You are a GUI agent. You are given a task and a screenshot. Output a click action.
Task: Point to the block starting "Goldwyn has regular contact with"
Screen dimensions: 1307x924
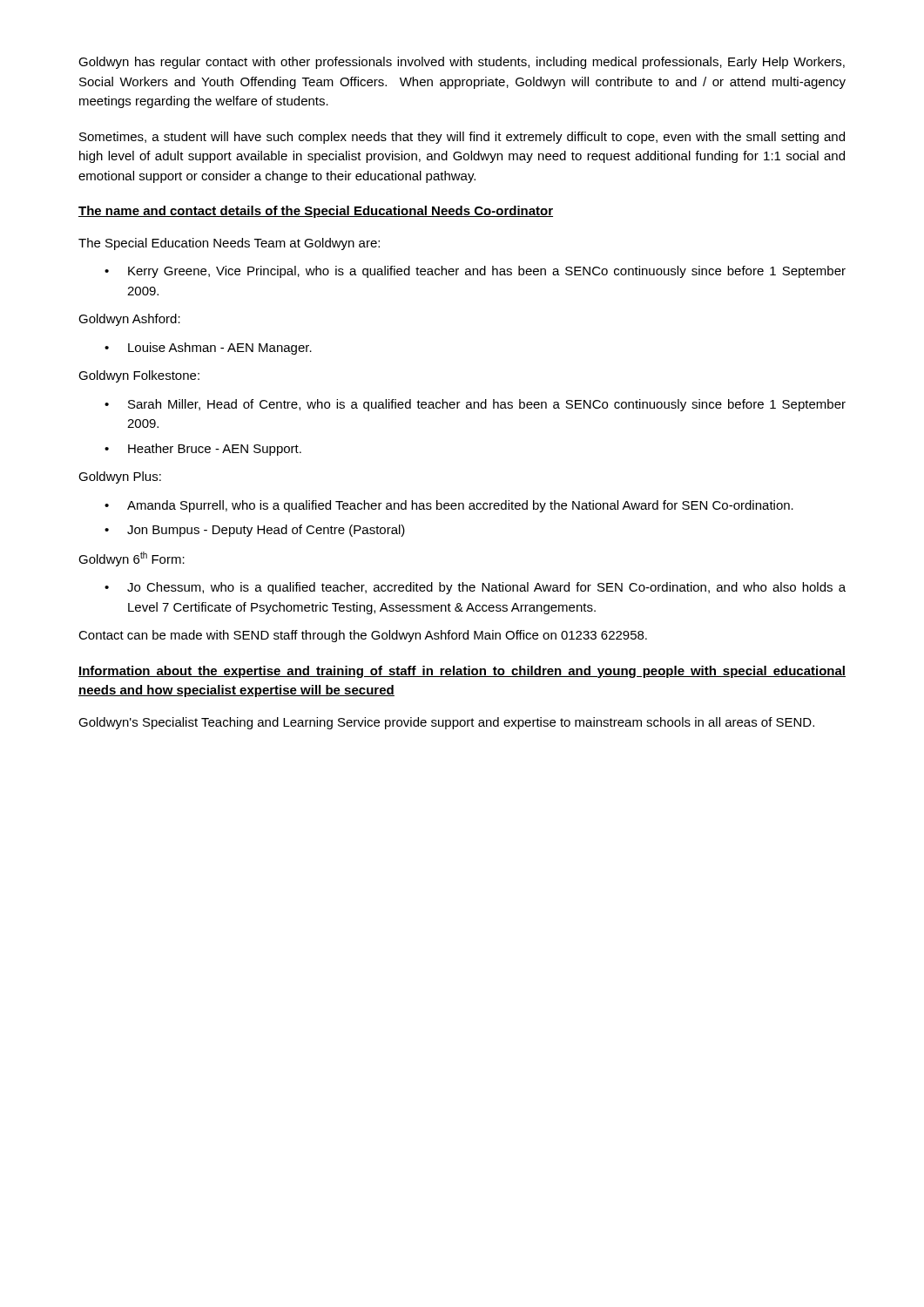462,81
